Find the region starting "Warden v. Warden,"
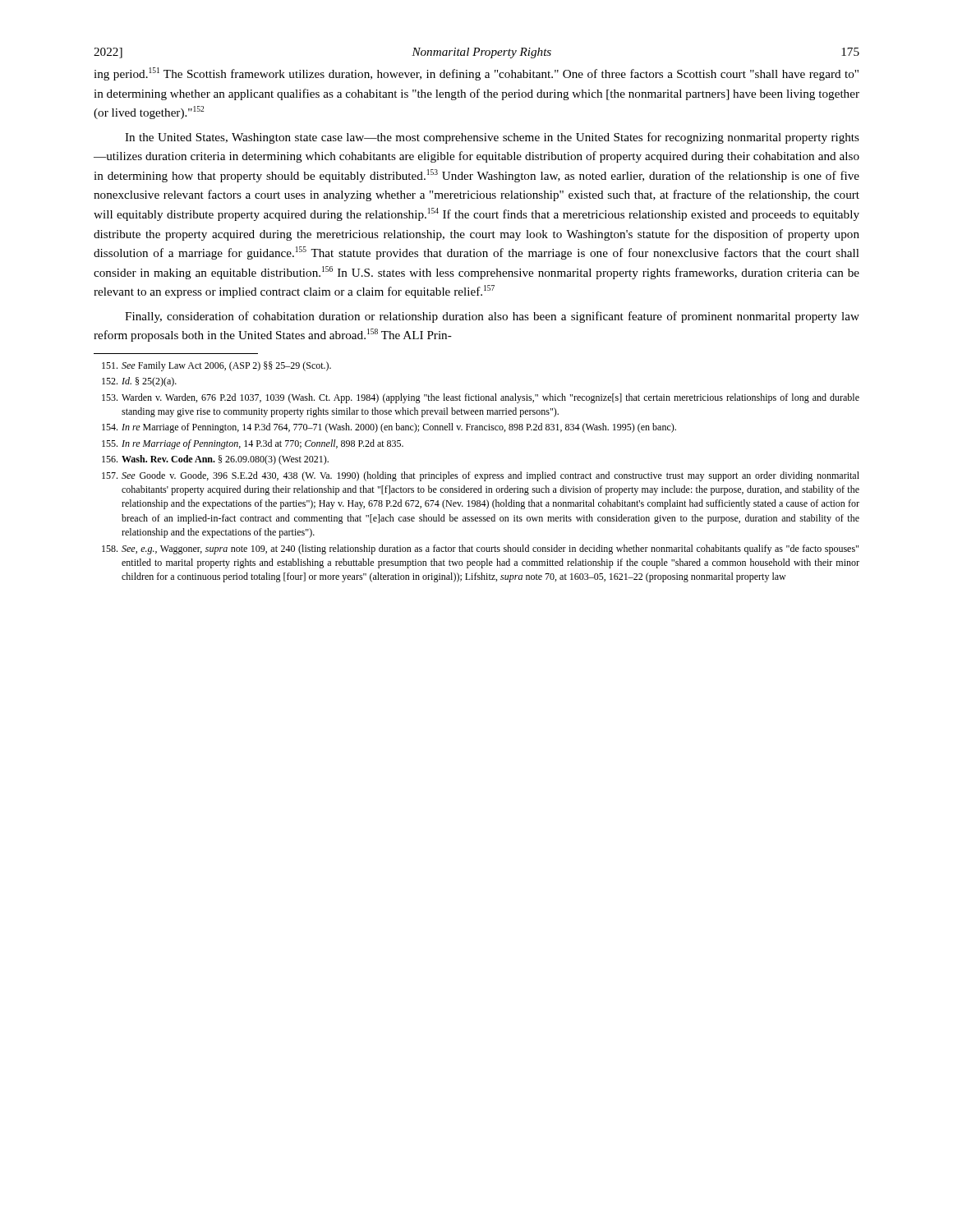 click(x=476, y=405)
